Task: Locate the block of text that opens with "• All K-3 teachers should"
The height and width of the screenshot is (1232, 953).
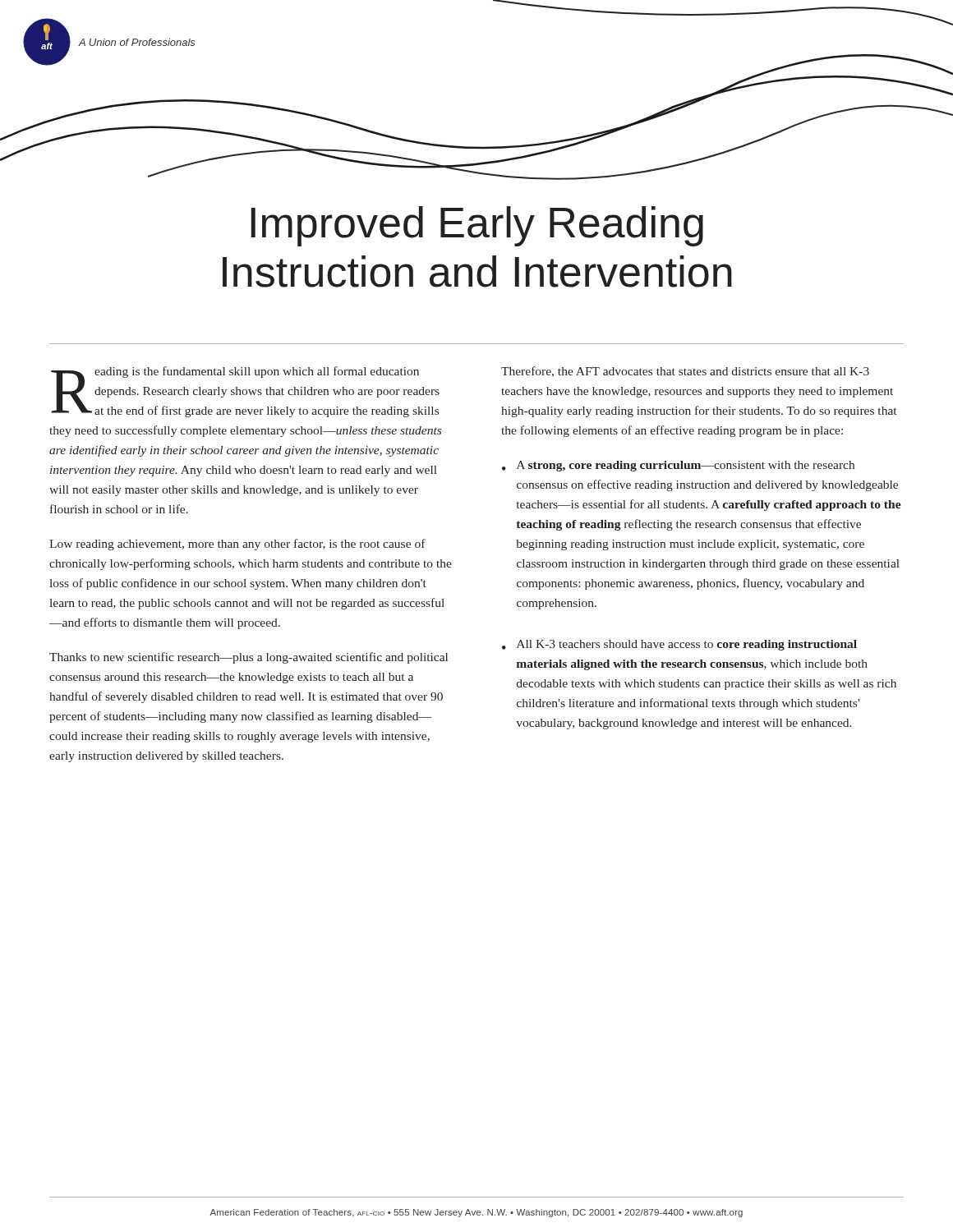Action: click(x=702, y=684)
